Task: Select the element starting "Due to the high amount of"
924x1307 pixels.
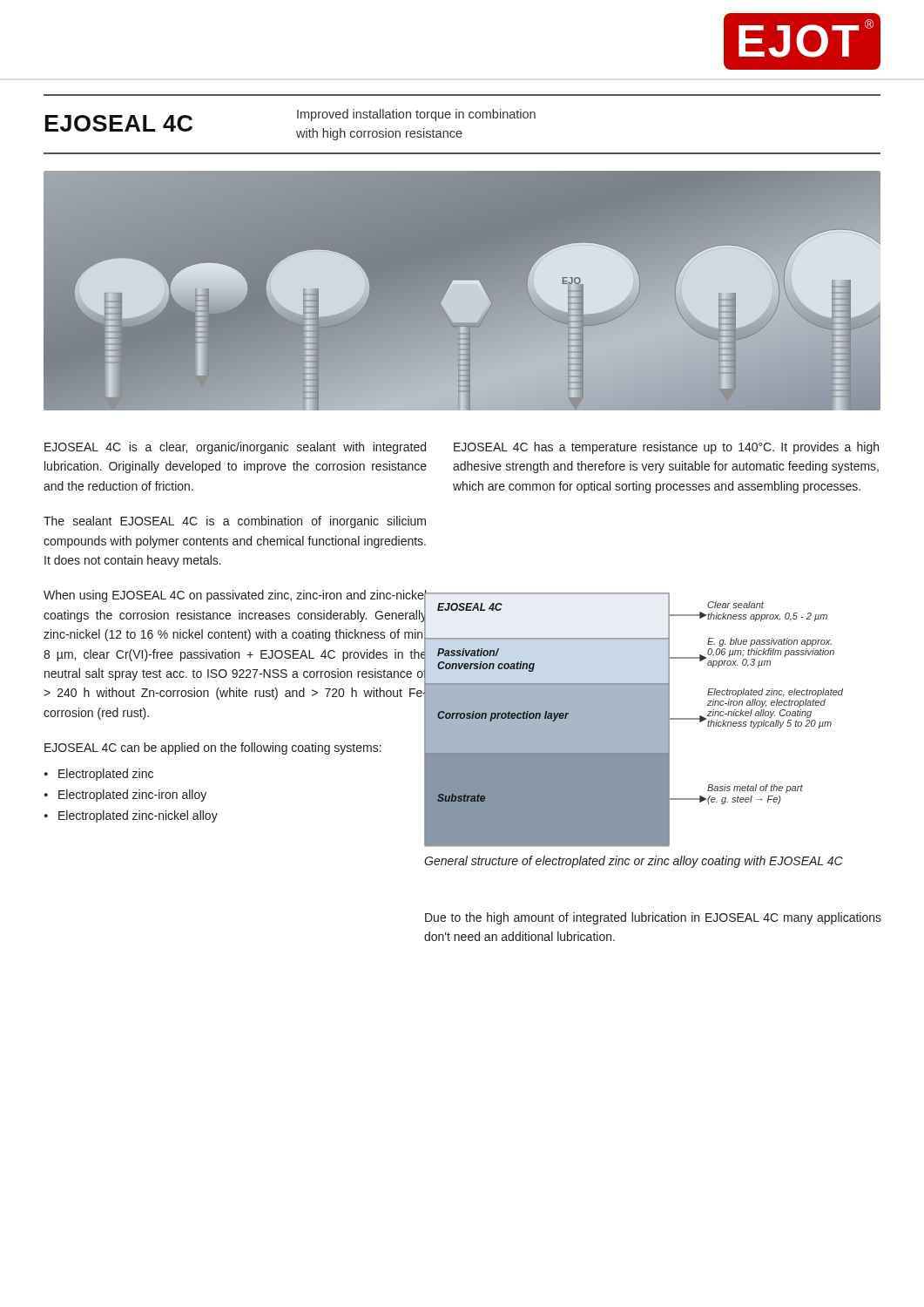Action: (653, 927)
